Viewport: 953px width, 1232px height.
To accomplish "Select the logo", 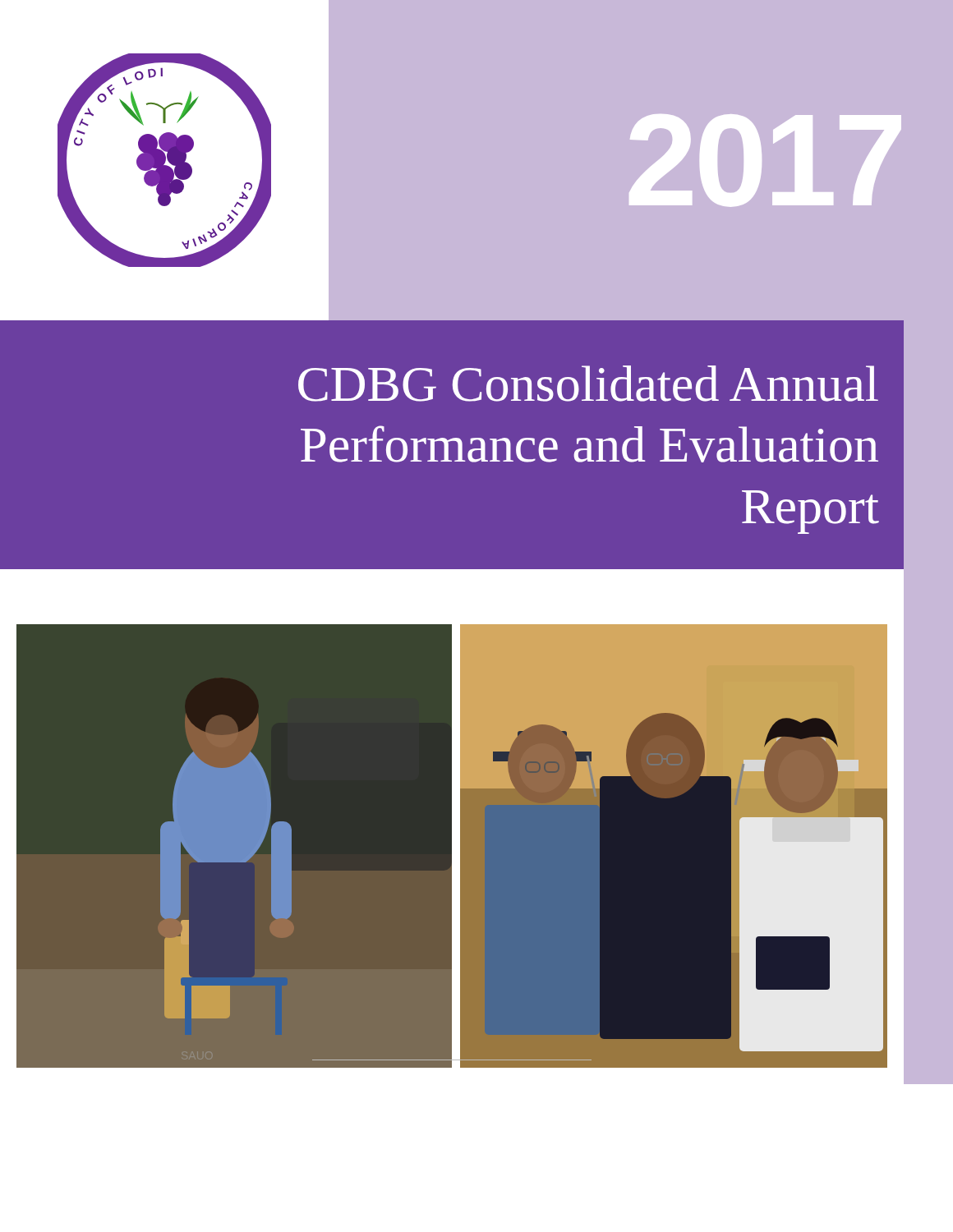I will 164,160.
